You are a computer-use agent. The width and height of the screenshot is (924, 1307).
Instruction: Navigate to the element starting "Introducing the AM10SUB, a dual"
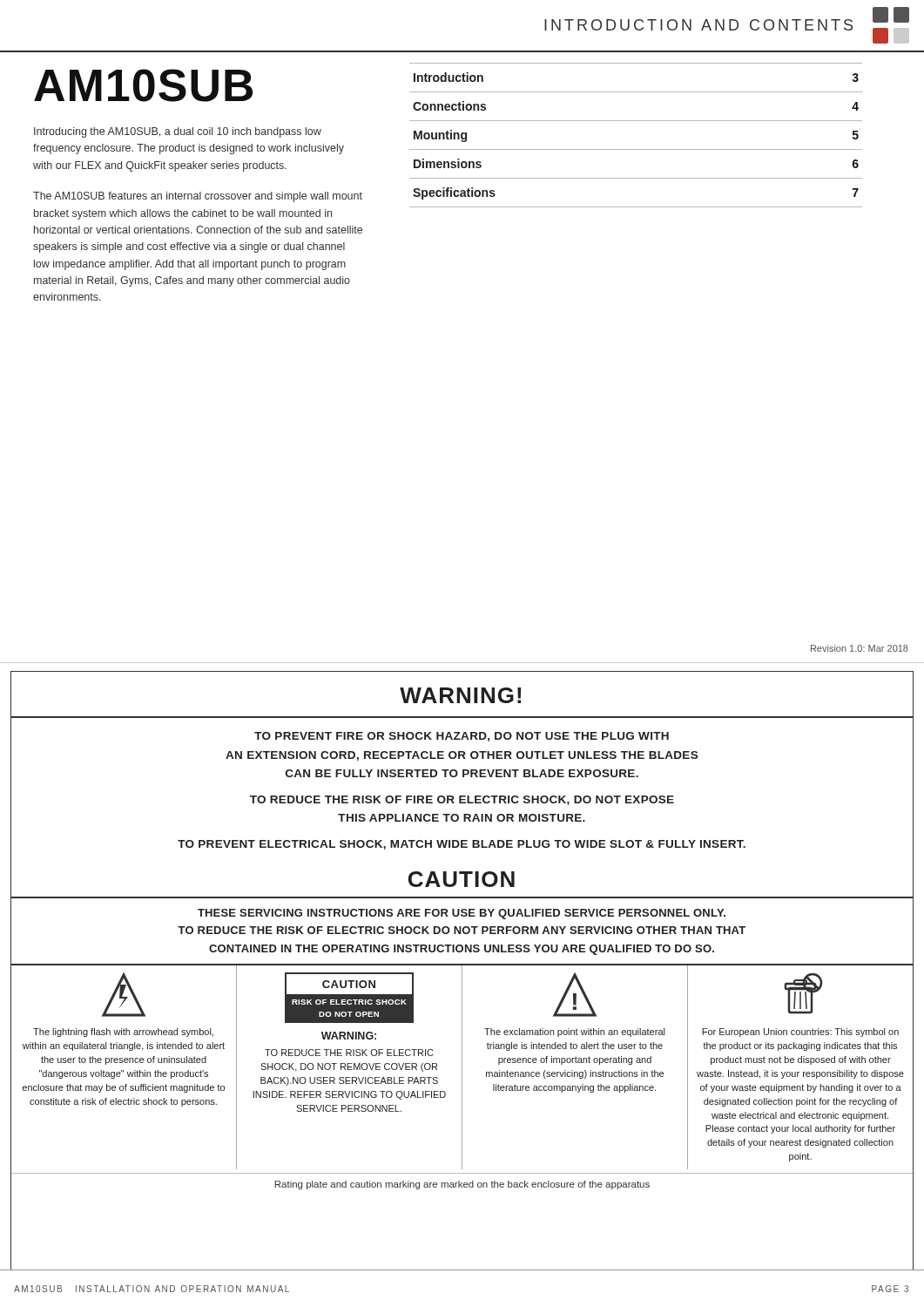pos(188,148)
